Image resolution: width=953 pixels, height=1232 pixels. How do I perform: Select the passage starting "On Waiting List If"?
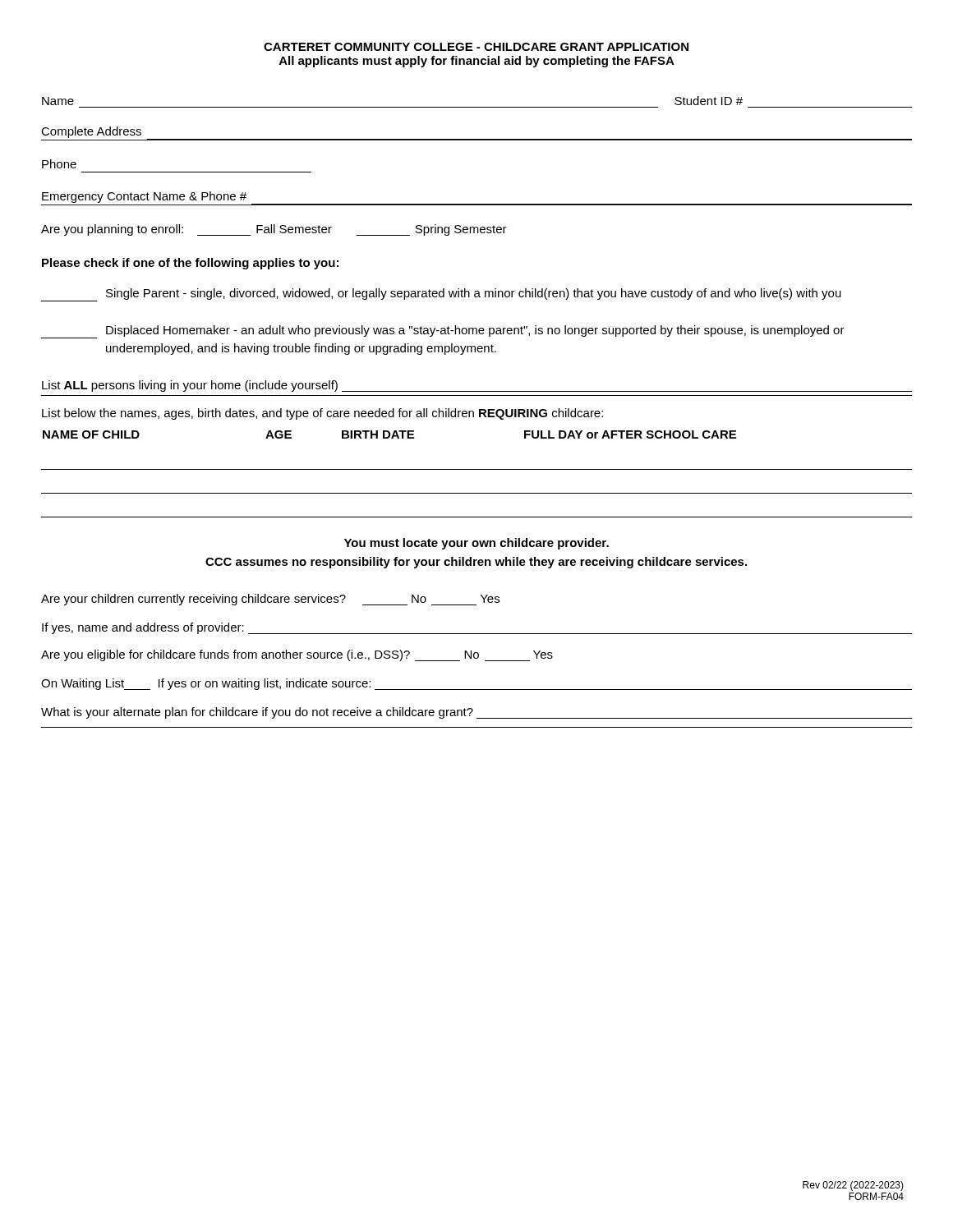476,682
